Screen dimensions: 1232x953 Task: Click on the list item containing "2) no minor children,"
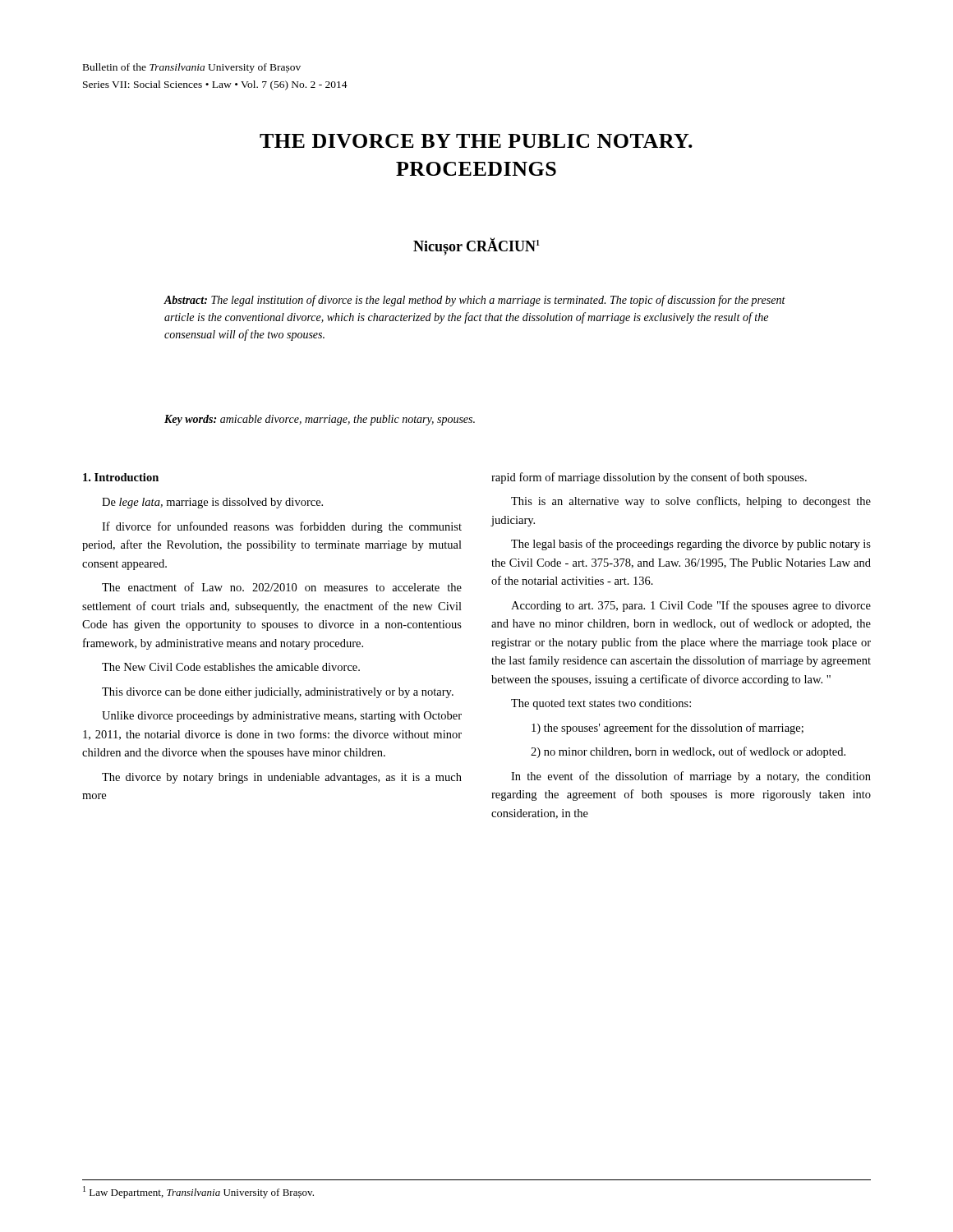point(689,752)
